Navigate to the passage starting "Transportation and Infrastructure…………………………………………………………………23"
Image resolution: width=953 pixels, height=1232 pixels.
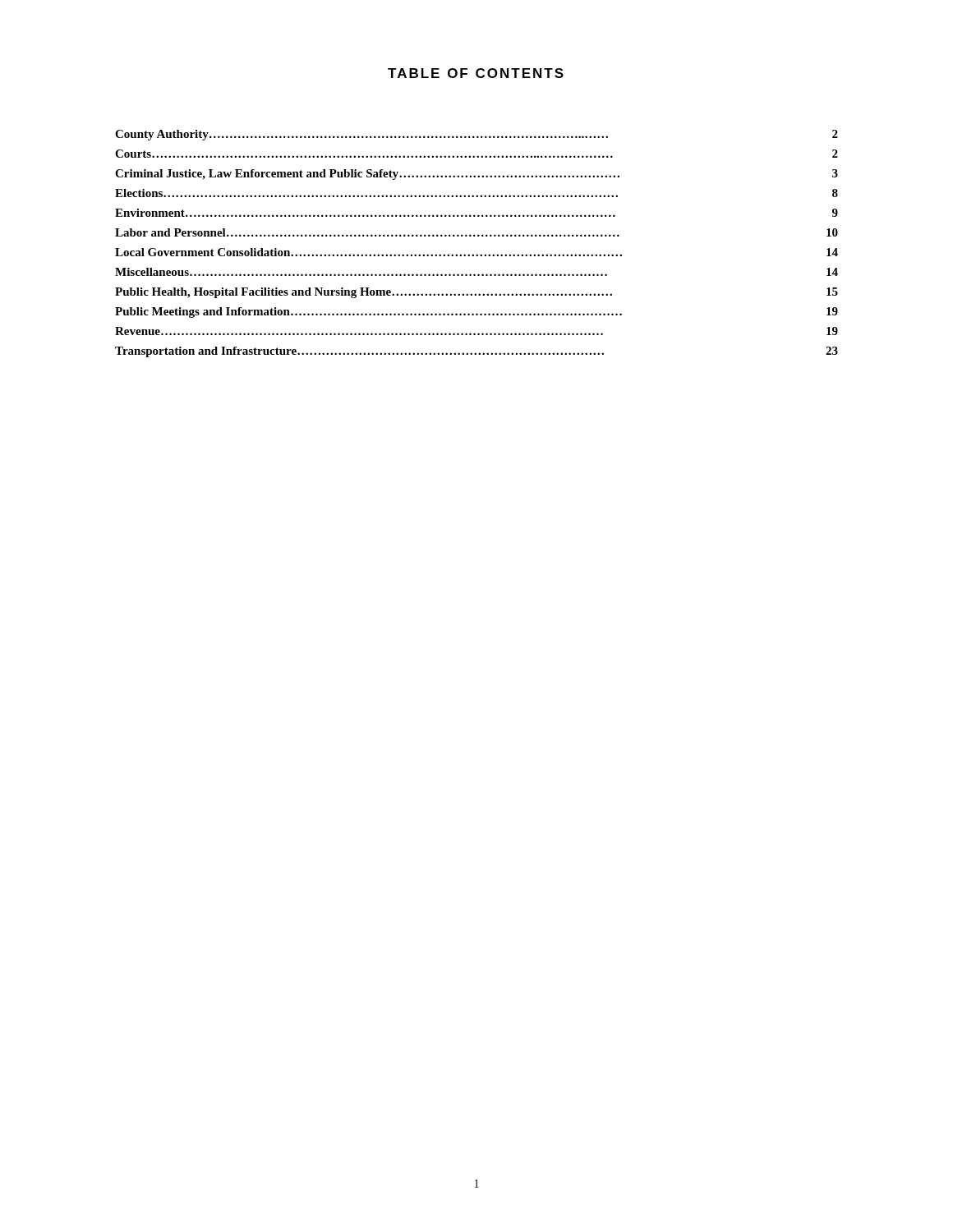pyautogui.click(x=476, y=351)
